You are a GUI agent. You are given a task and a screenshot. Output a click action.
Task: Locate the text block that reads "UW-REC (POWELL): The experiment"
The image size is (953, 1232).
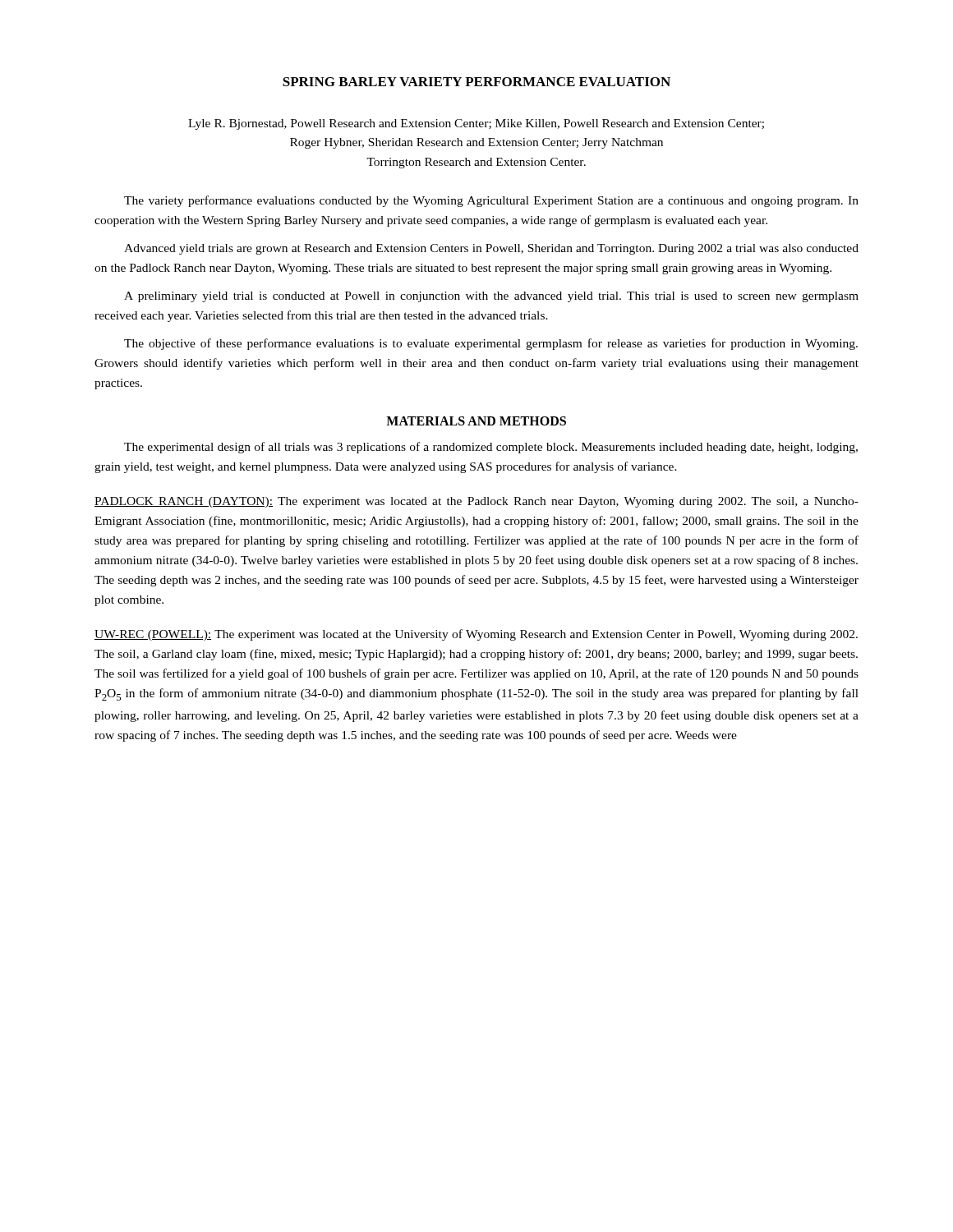pyautogui.click(x=476, y=685)
